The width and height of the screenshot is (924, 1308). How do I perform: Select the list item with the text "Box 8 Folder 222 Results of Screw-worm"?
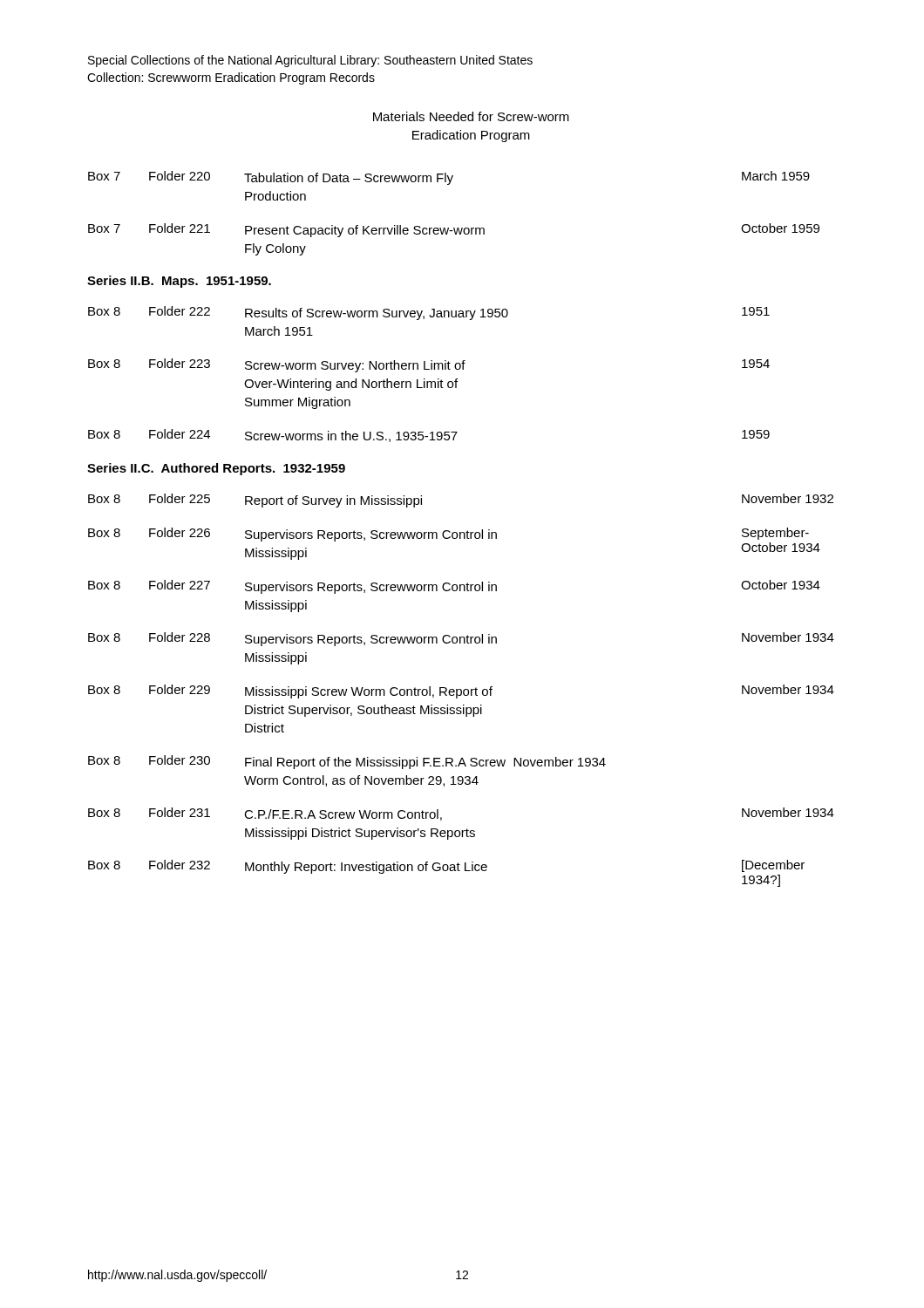click(471, 322)
